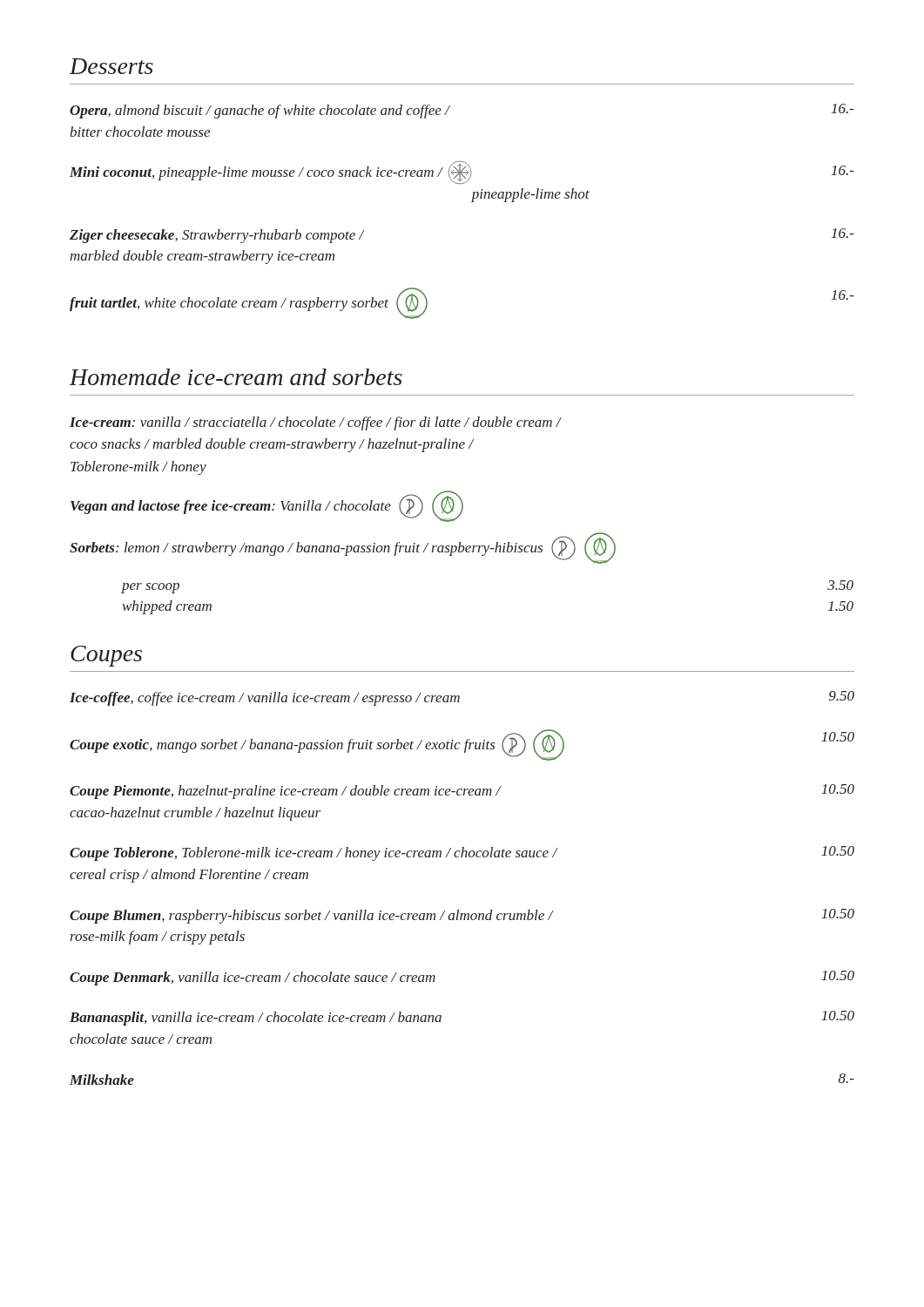
Task: Navigate to the region starting "Sorbets: lemon / strawberry /mango / banana-passion"
Action: (x=343, y=548)
